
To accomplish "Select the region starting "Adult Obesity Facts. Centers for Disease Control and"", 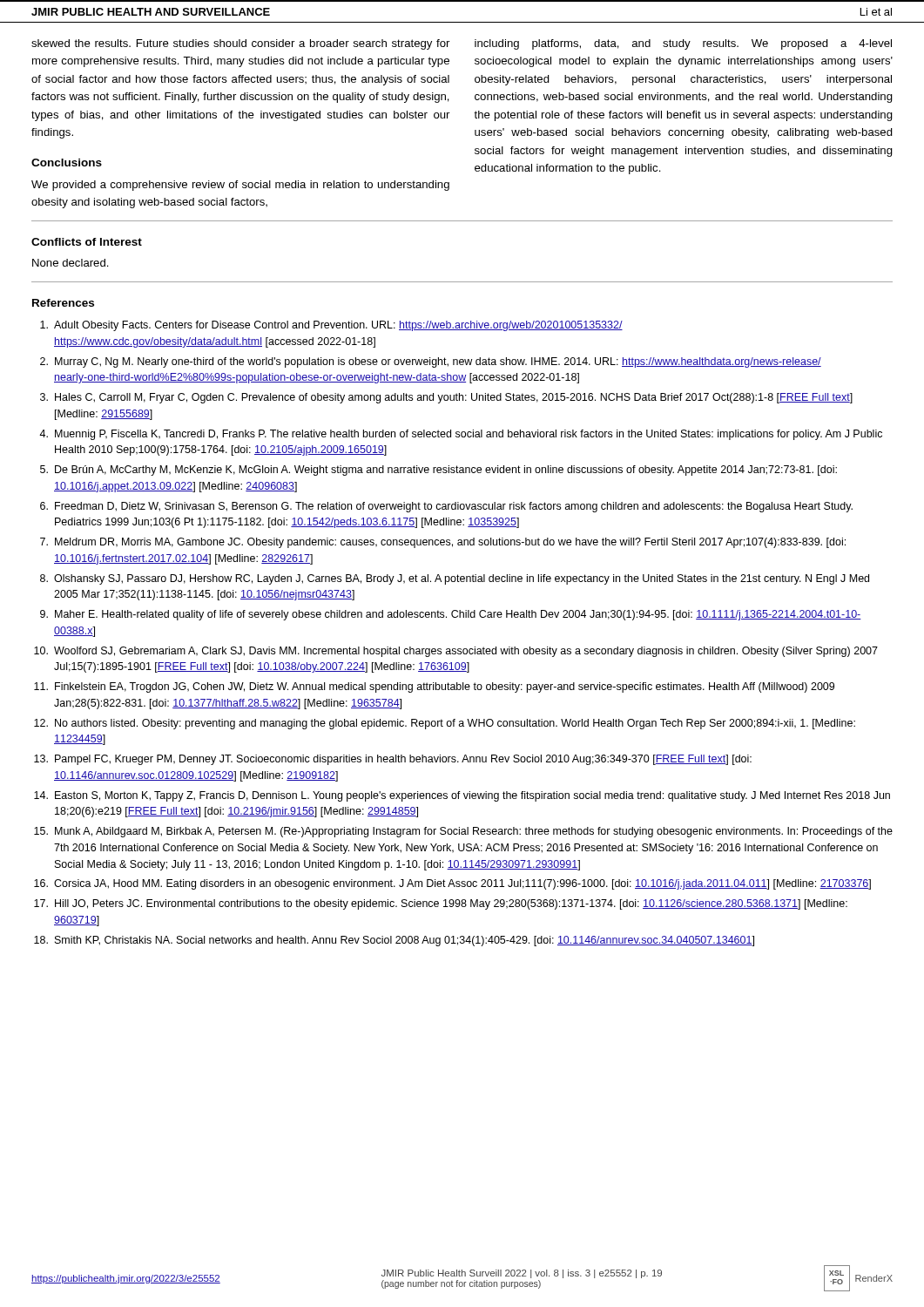I will pos(462,334).
